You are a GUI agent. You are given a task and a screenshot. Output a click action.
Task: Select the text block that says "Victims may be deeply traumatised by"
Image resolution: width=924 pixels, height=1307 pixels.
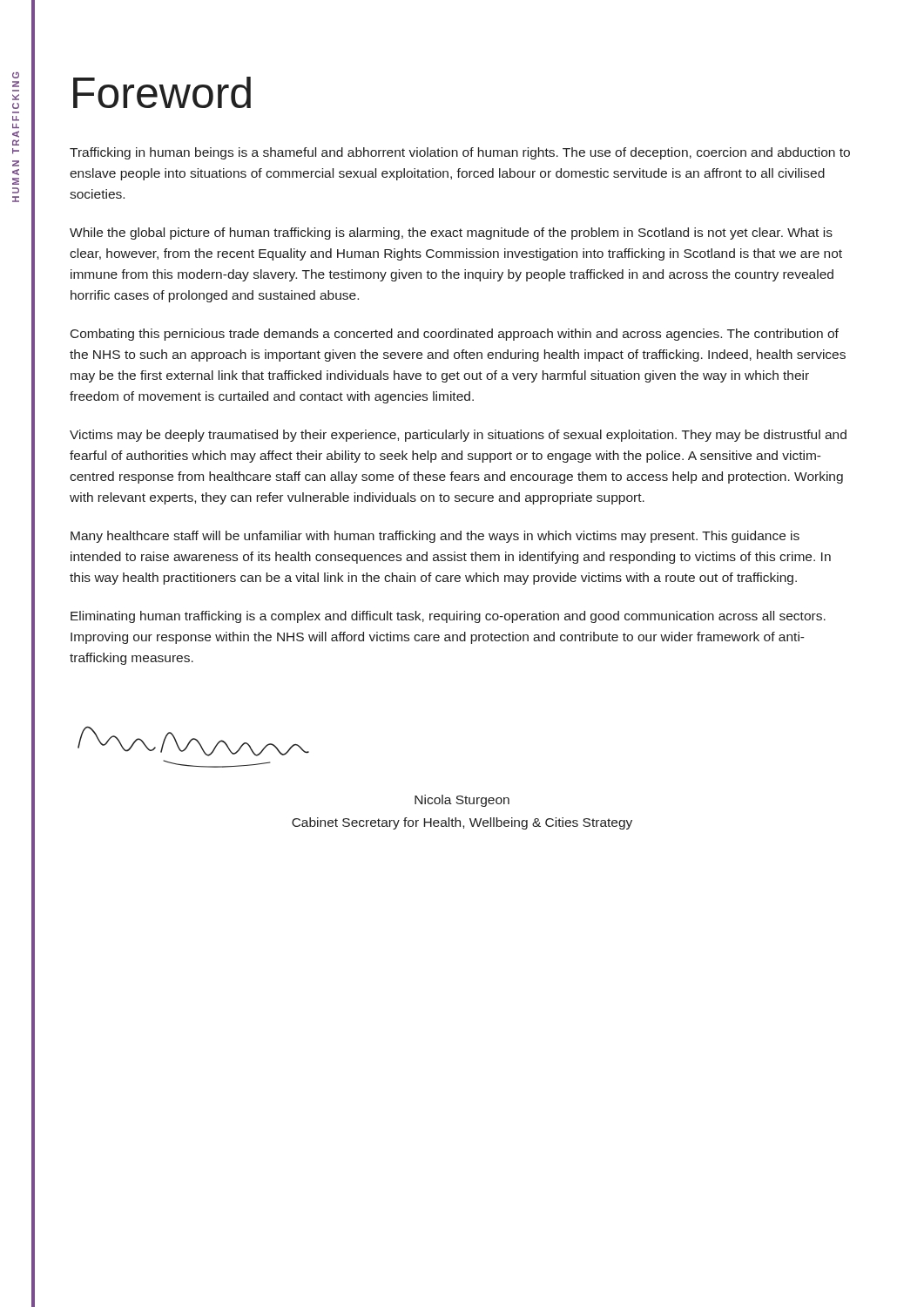point(458,466)
